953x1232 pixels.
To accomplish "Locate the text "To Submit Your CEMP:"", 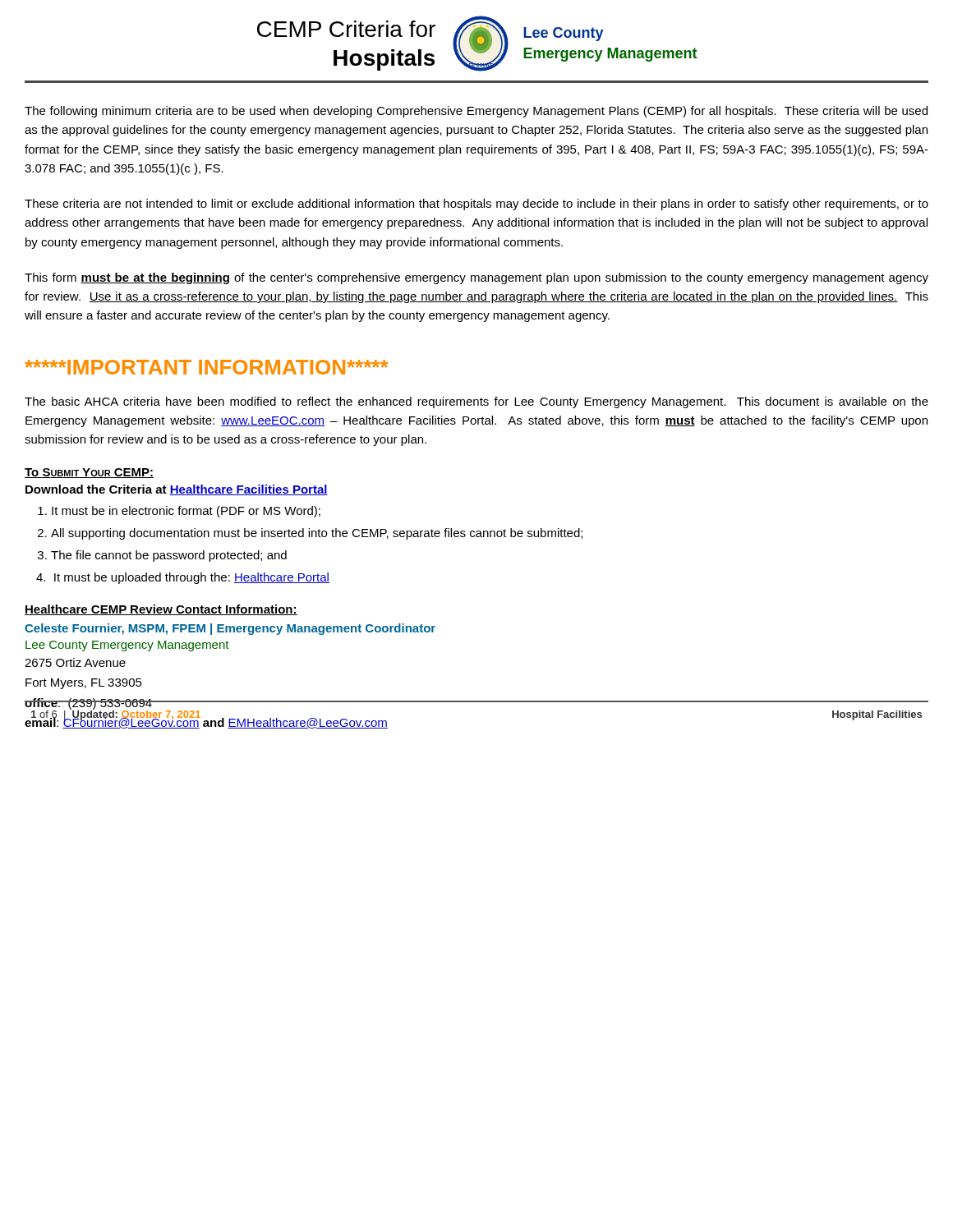I will pos(89,472).
